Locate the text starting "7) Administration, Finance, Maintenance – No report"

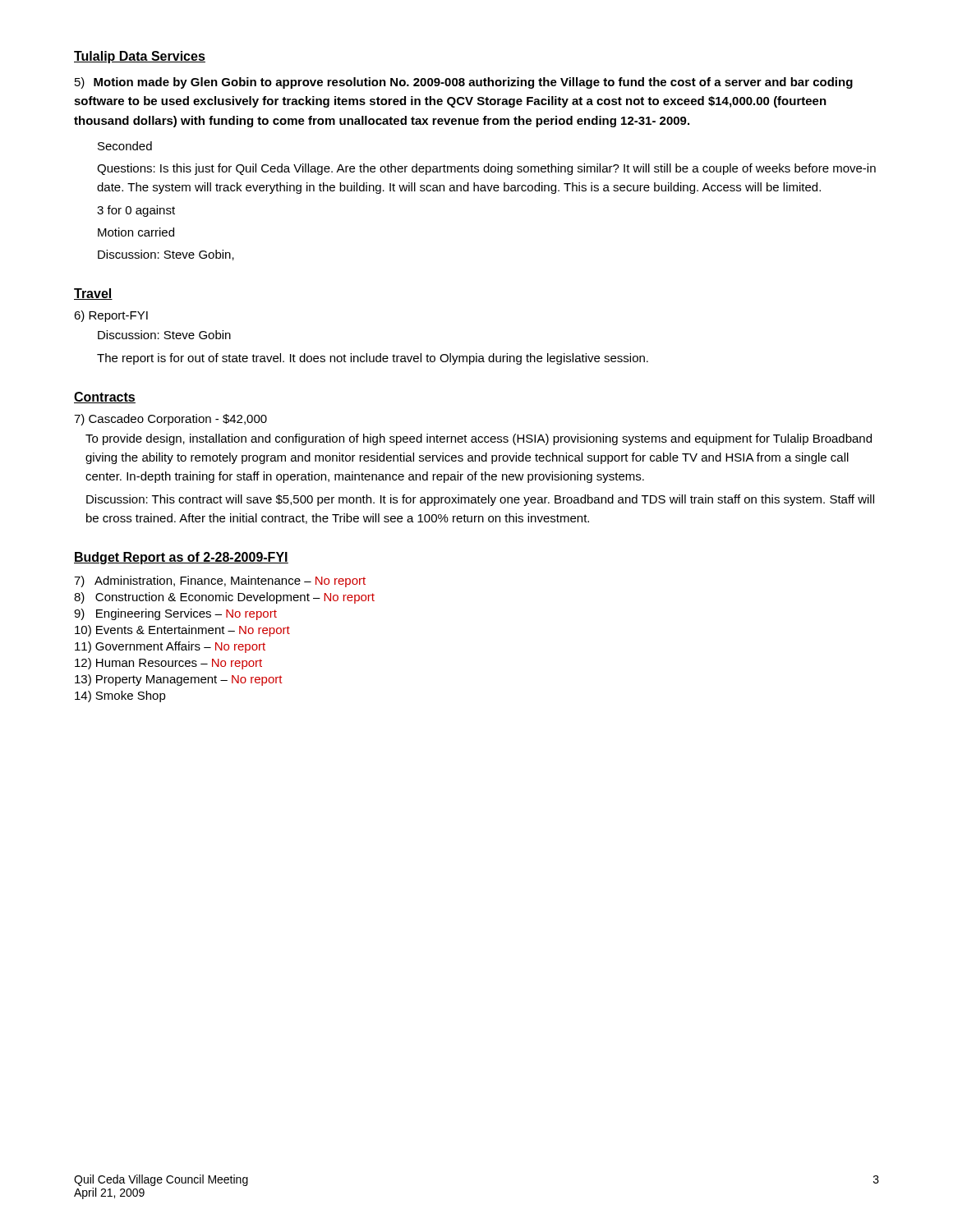(x=220, y=580)
